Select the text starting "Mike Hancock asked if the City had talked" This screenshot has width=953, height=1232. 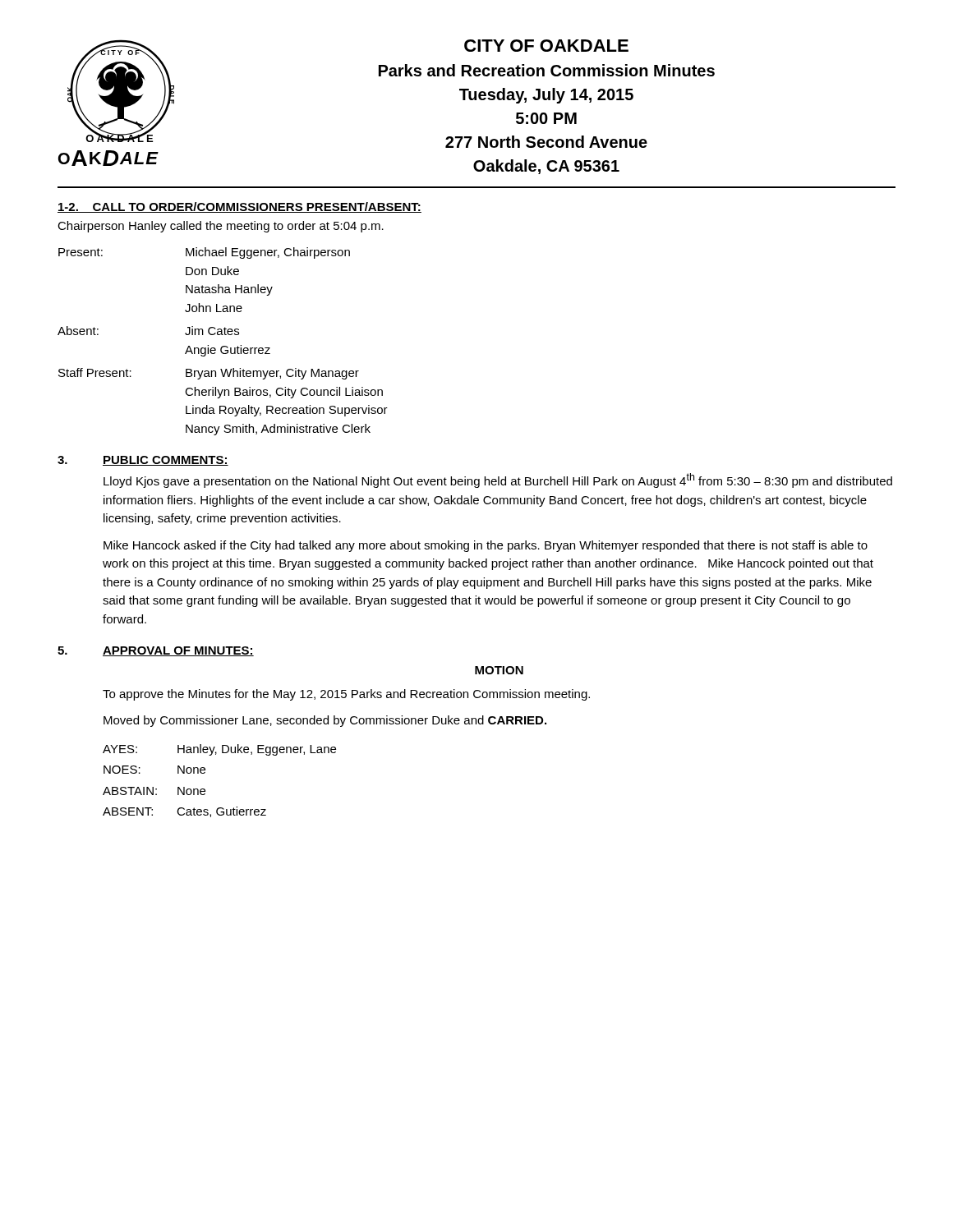click(x=488, y=582)
